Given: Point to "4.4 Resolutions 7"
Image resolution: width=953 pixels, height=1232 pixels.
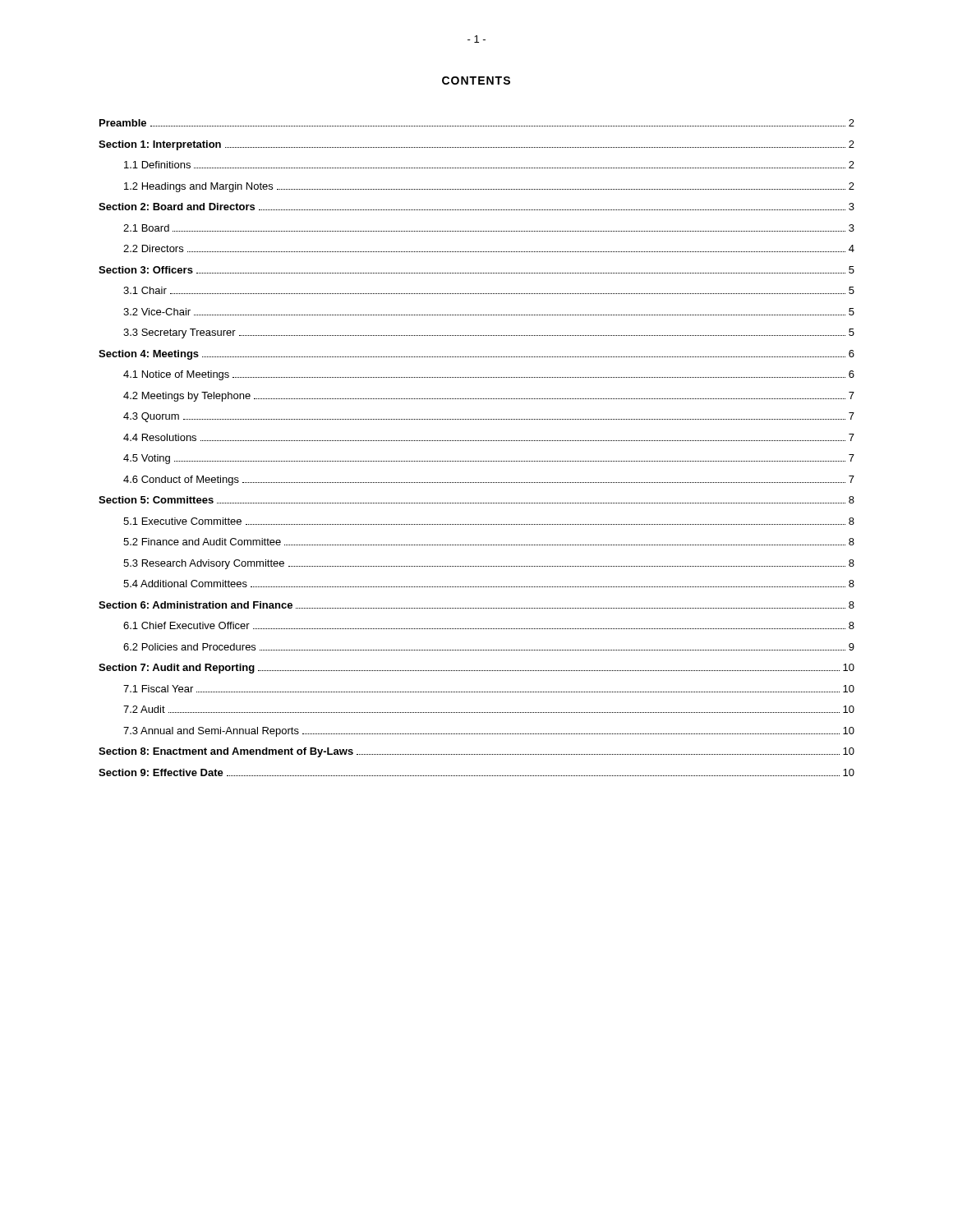Looking at the screenshot, I should [489, 437].
